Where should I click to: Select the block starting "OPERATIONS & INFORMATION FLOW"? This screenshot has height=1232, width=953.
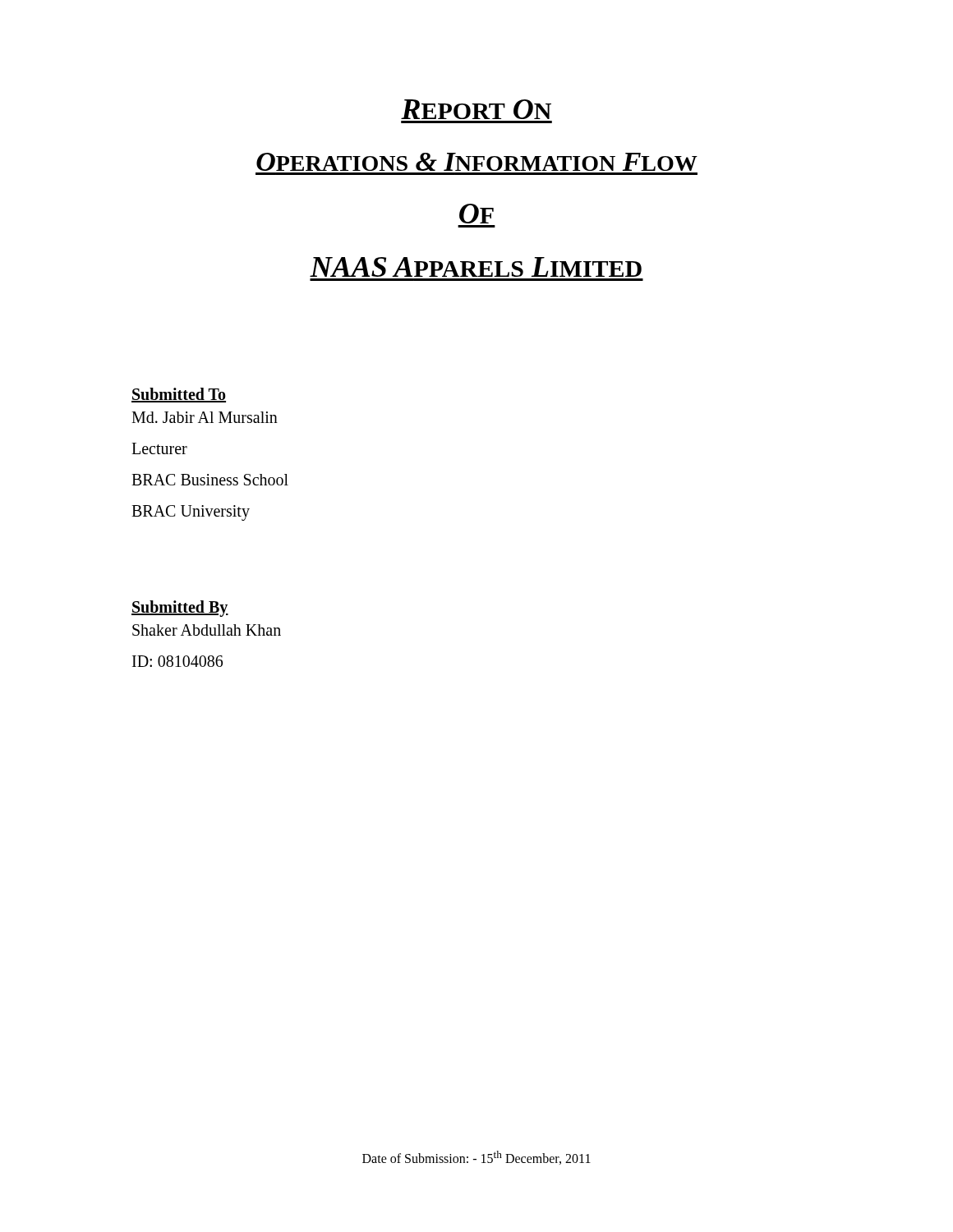point(476,161)
